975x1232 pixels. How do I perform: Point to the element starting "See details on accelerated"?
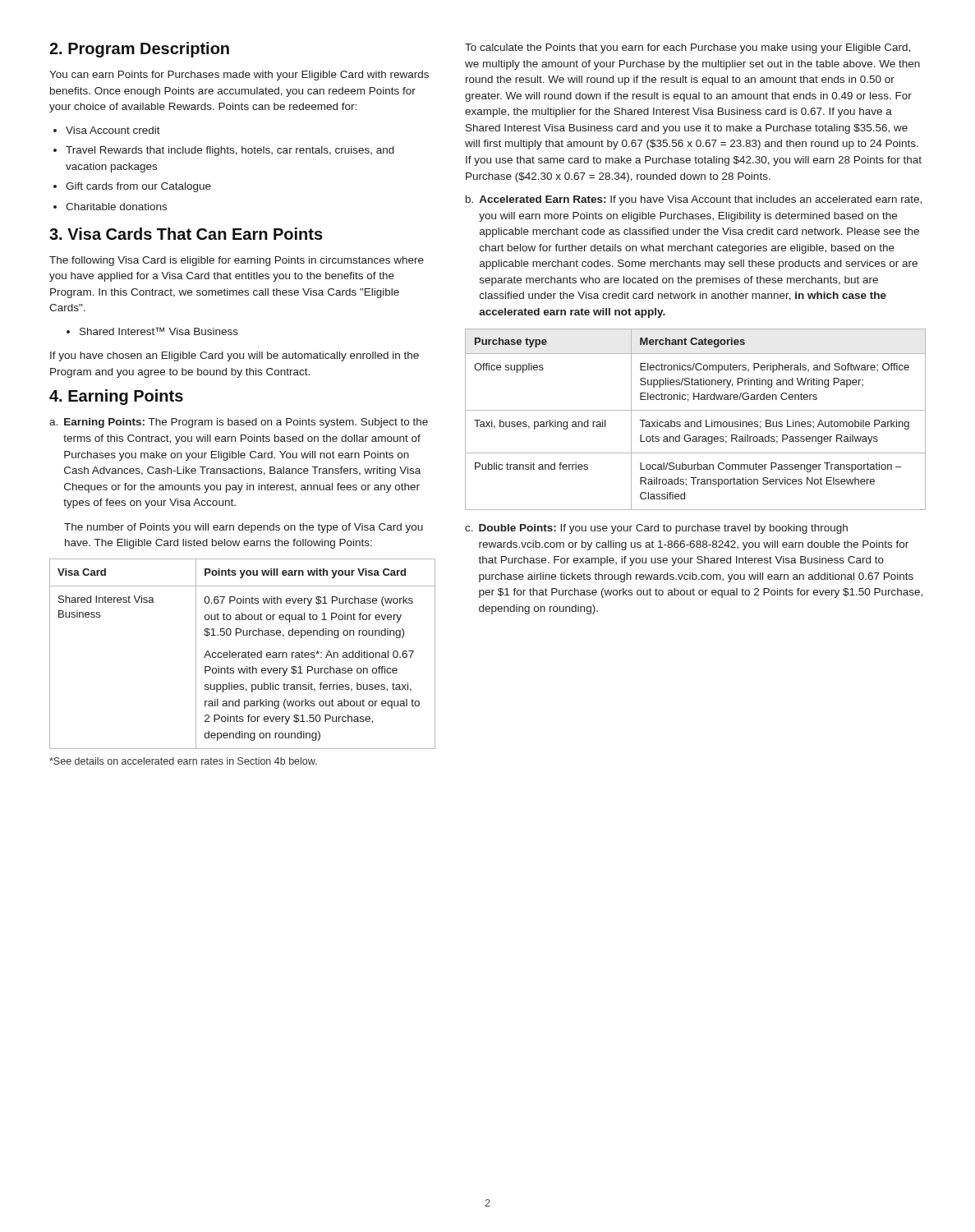pyautogui.click(x=242, y=762)
